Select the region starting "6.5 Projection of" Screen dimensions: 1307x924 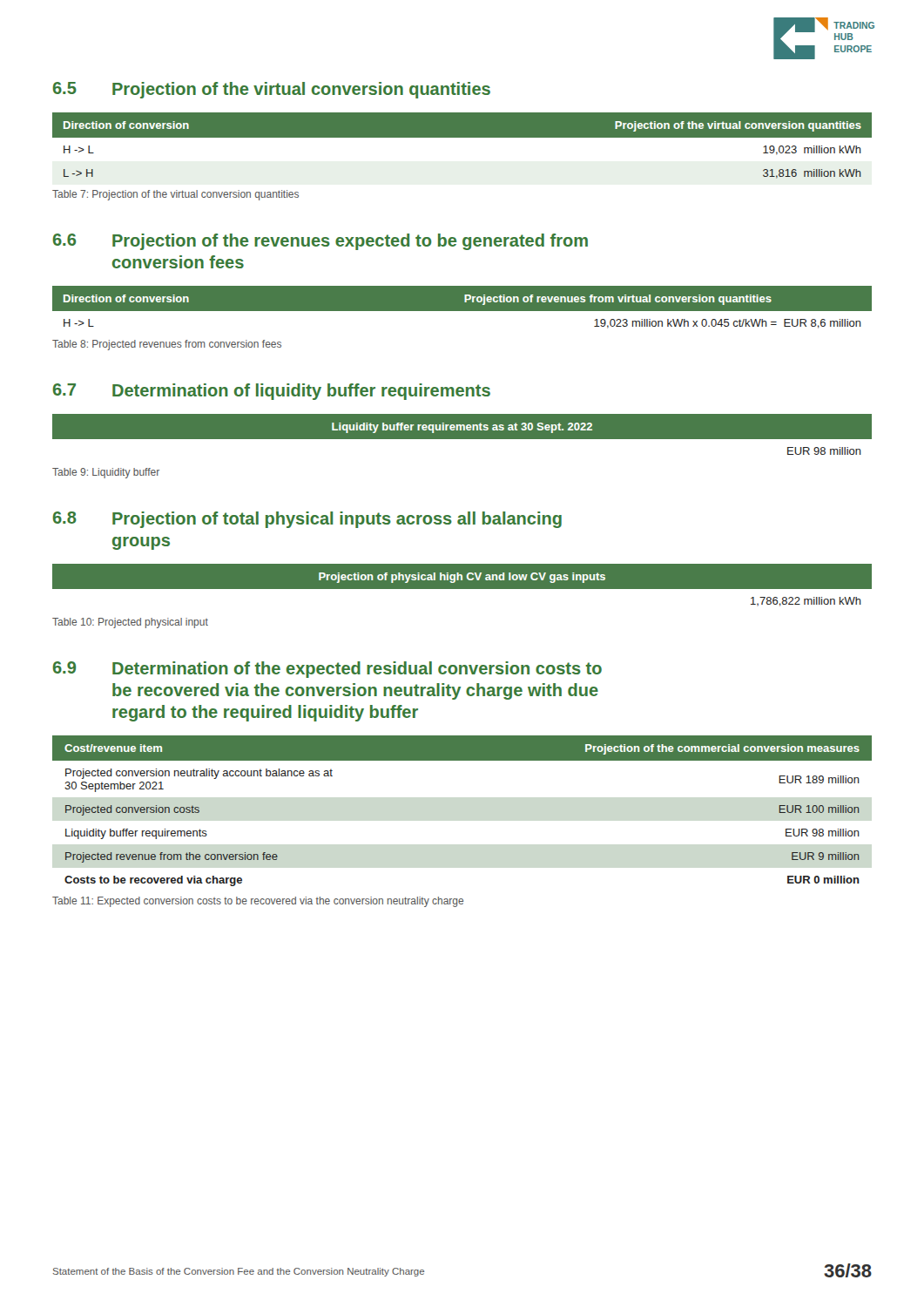[272, 89]
